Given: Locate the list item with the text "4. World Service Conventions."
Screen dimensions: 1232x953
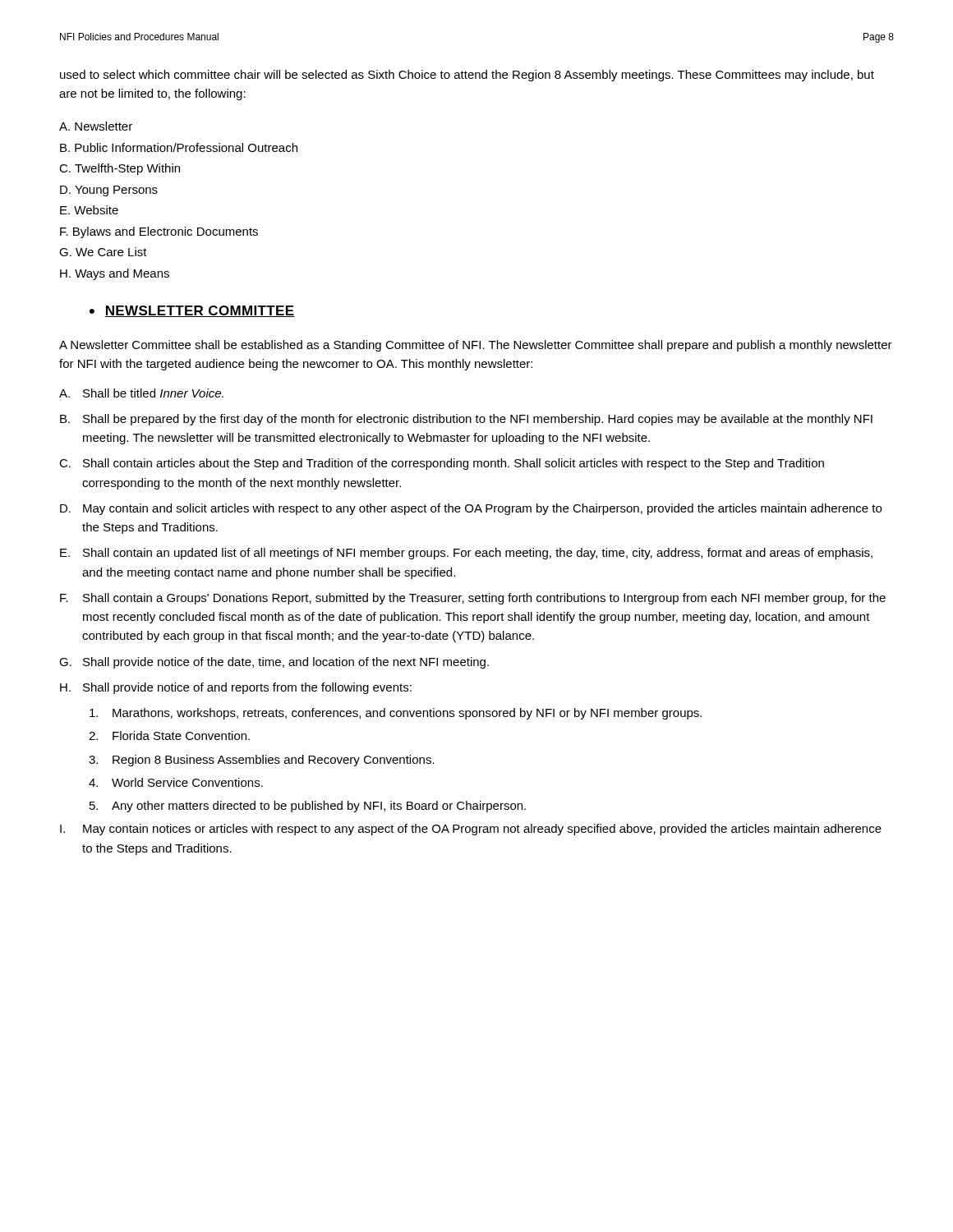Looking at the screenshot, I should pos(176,782).
